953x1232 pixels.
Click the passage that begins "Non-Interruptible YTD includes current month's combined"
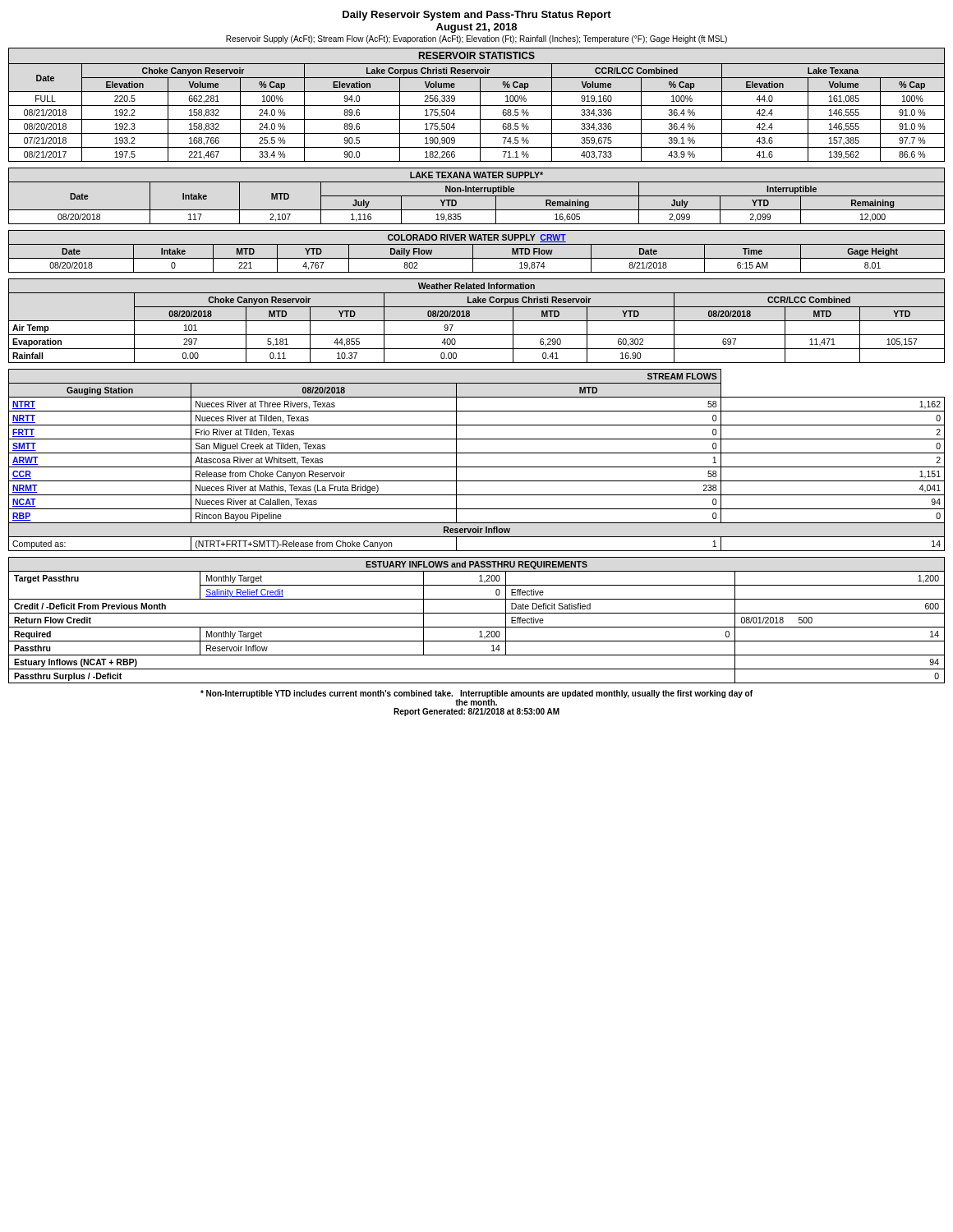click(476, 703)
